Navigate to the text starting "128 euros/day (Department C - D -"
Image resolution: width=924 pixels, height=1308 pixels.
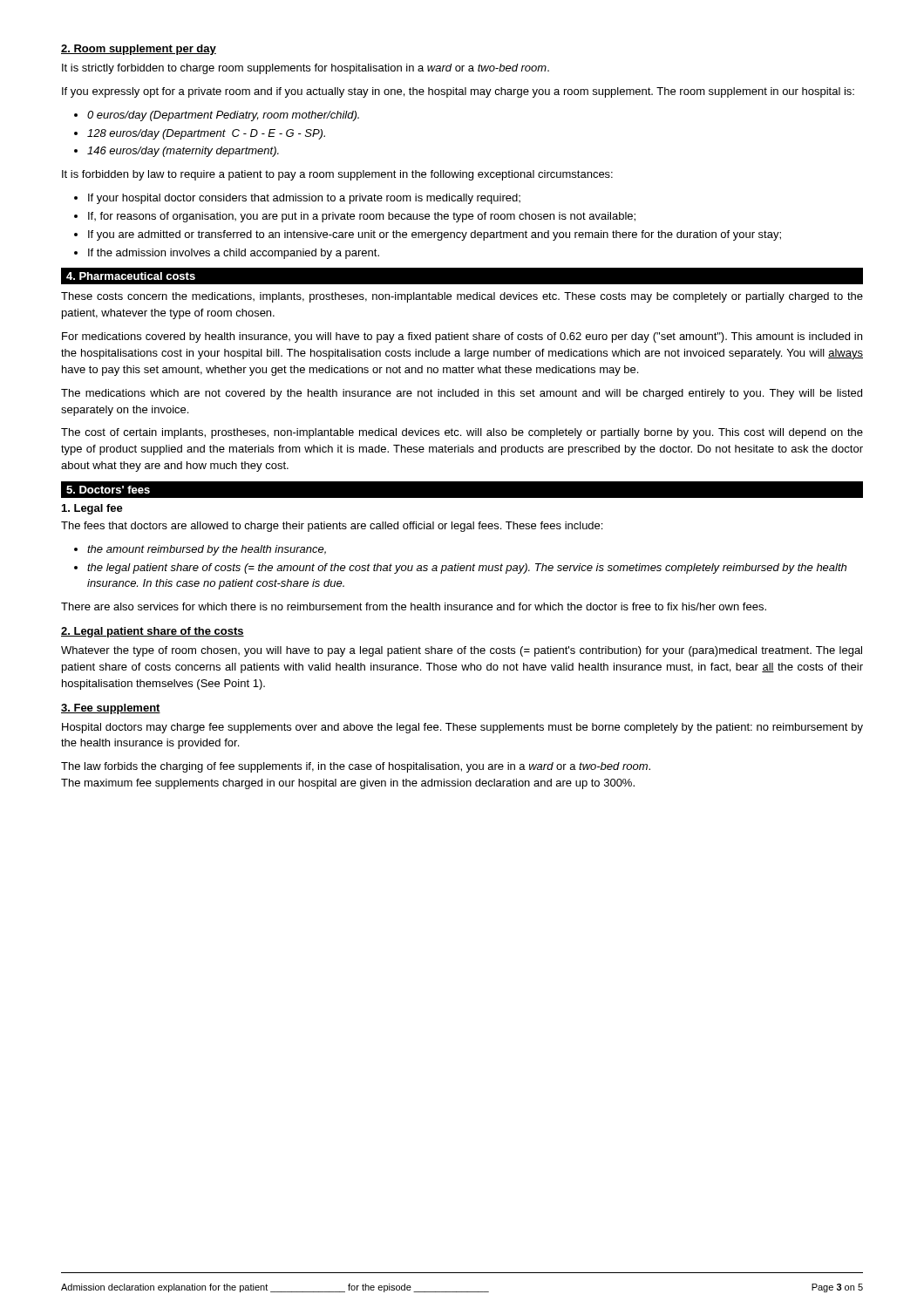[207, 133]
